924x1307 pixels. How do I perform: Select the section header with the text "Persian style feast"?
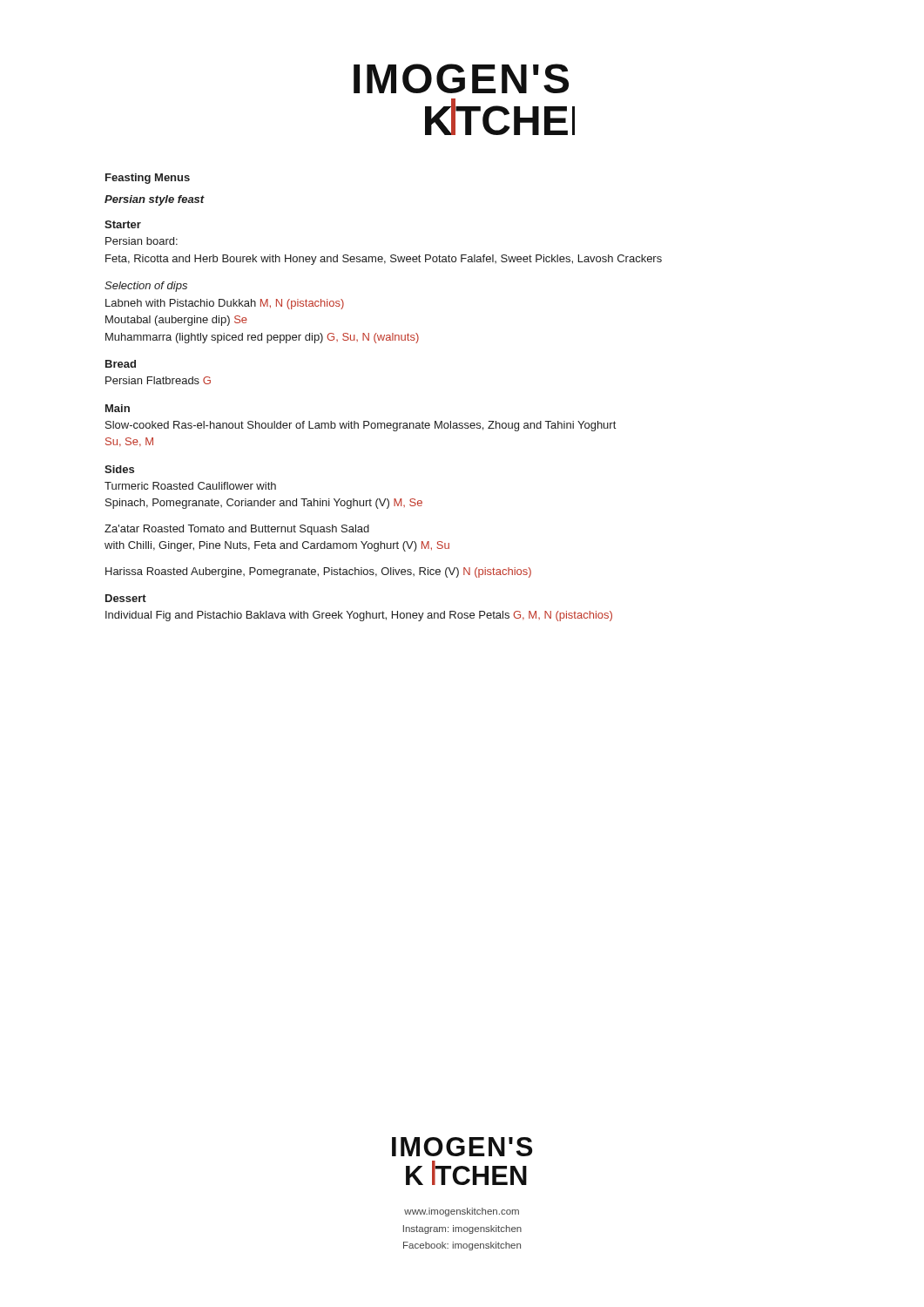(x=154, y=199)
